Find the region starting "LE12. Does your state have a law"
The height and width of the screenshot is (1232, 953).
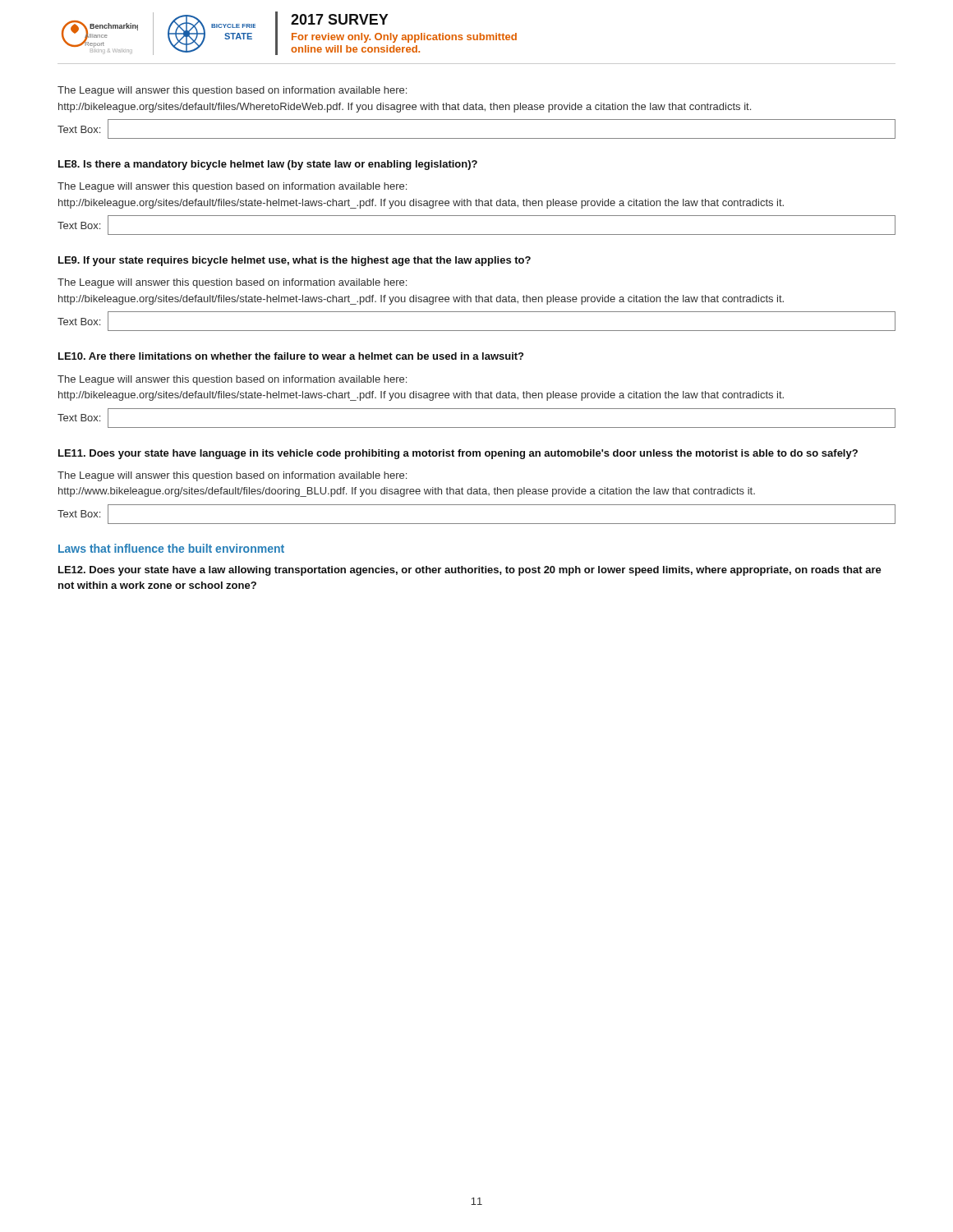pos(469,577)
